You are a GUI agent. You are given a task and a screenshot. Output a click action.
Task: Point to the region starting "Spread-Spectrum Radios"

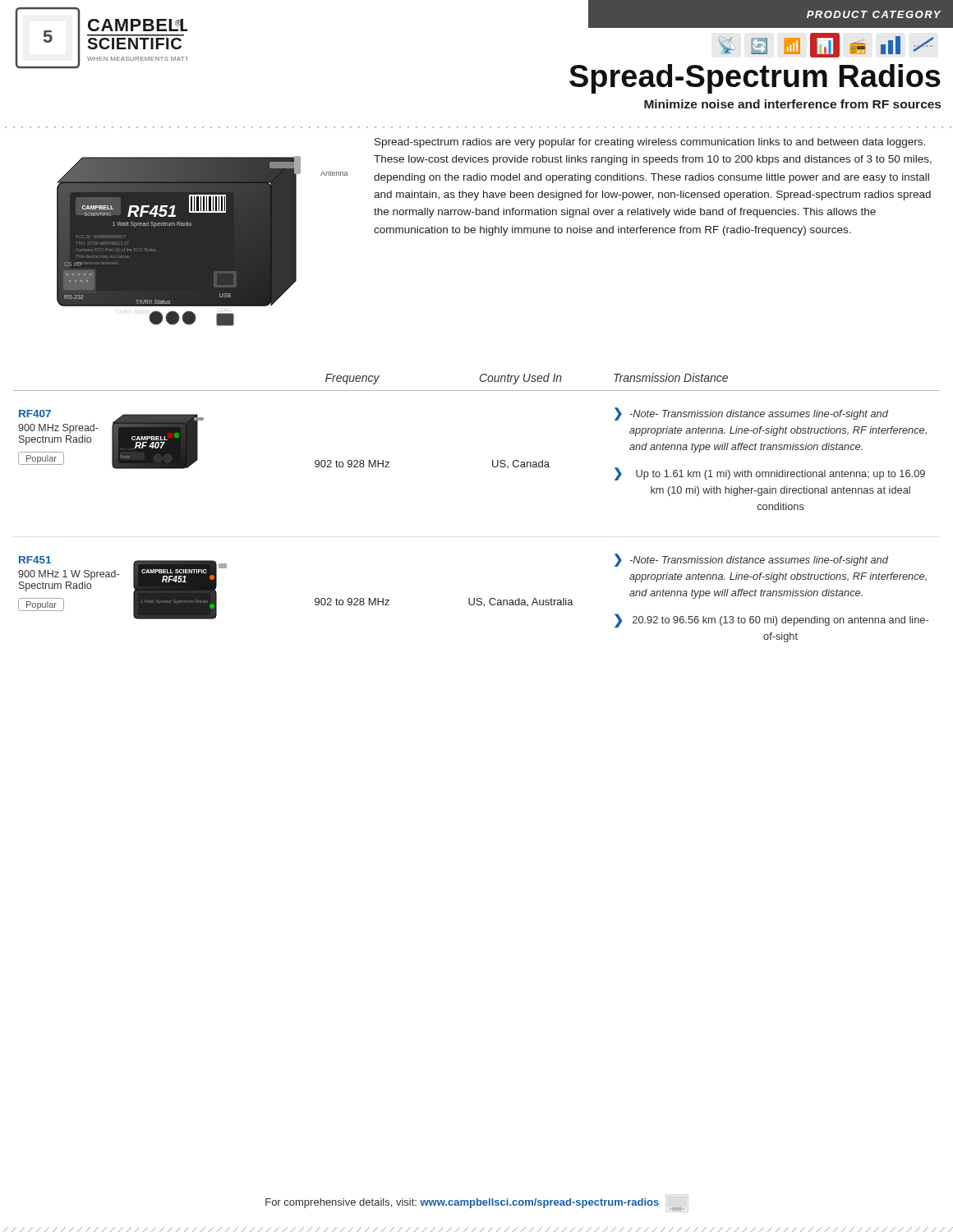coord(755,76)
